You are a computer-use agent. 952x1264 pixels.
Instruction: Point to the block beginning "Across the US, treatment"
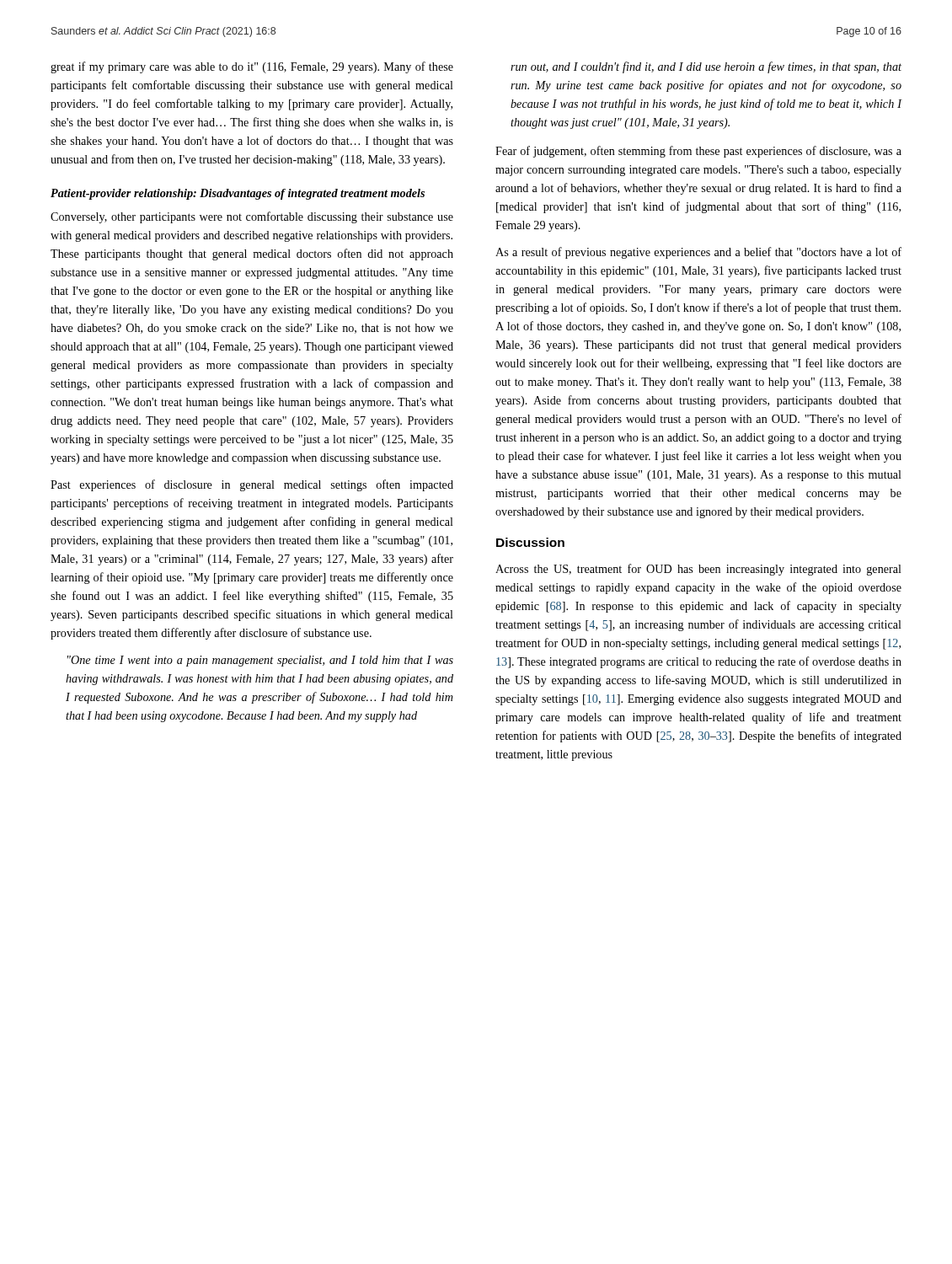pos(698,662)
